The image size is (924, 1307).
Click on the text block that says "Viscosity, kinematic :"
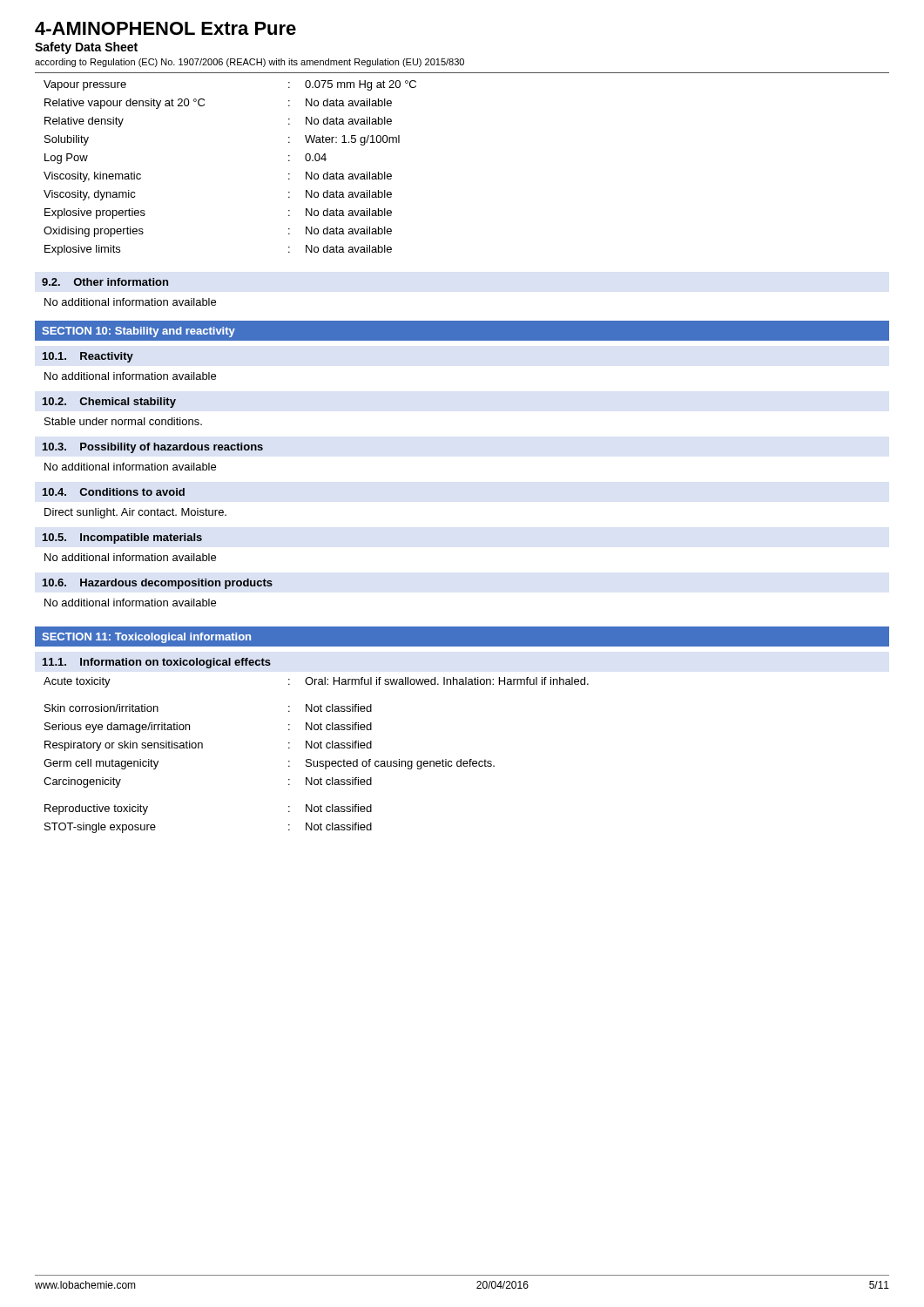point(97,176)
